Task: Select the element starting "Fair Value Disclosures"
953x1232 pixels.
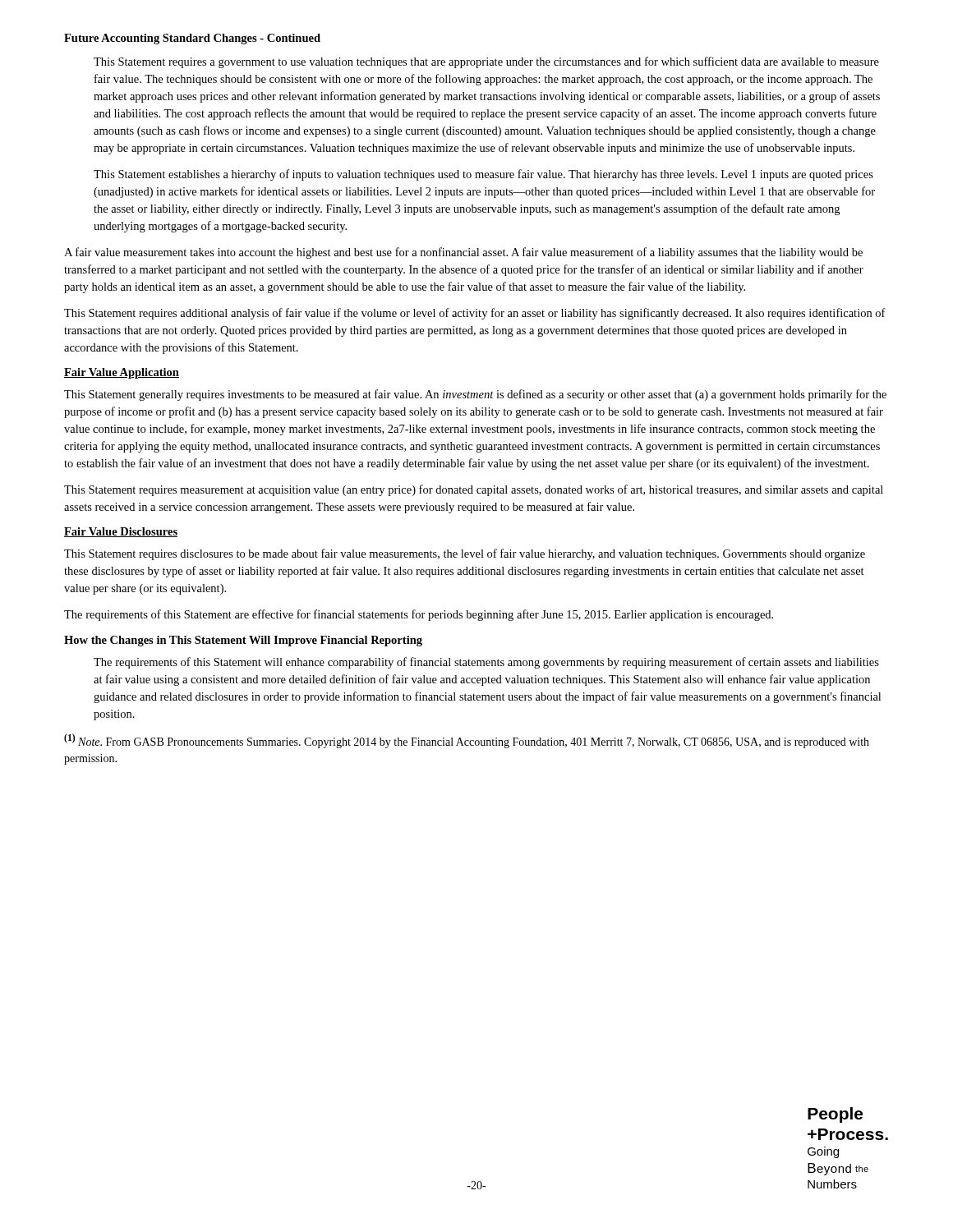Action: pyautogui.click(x=121, y=532)
